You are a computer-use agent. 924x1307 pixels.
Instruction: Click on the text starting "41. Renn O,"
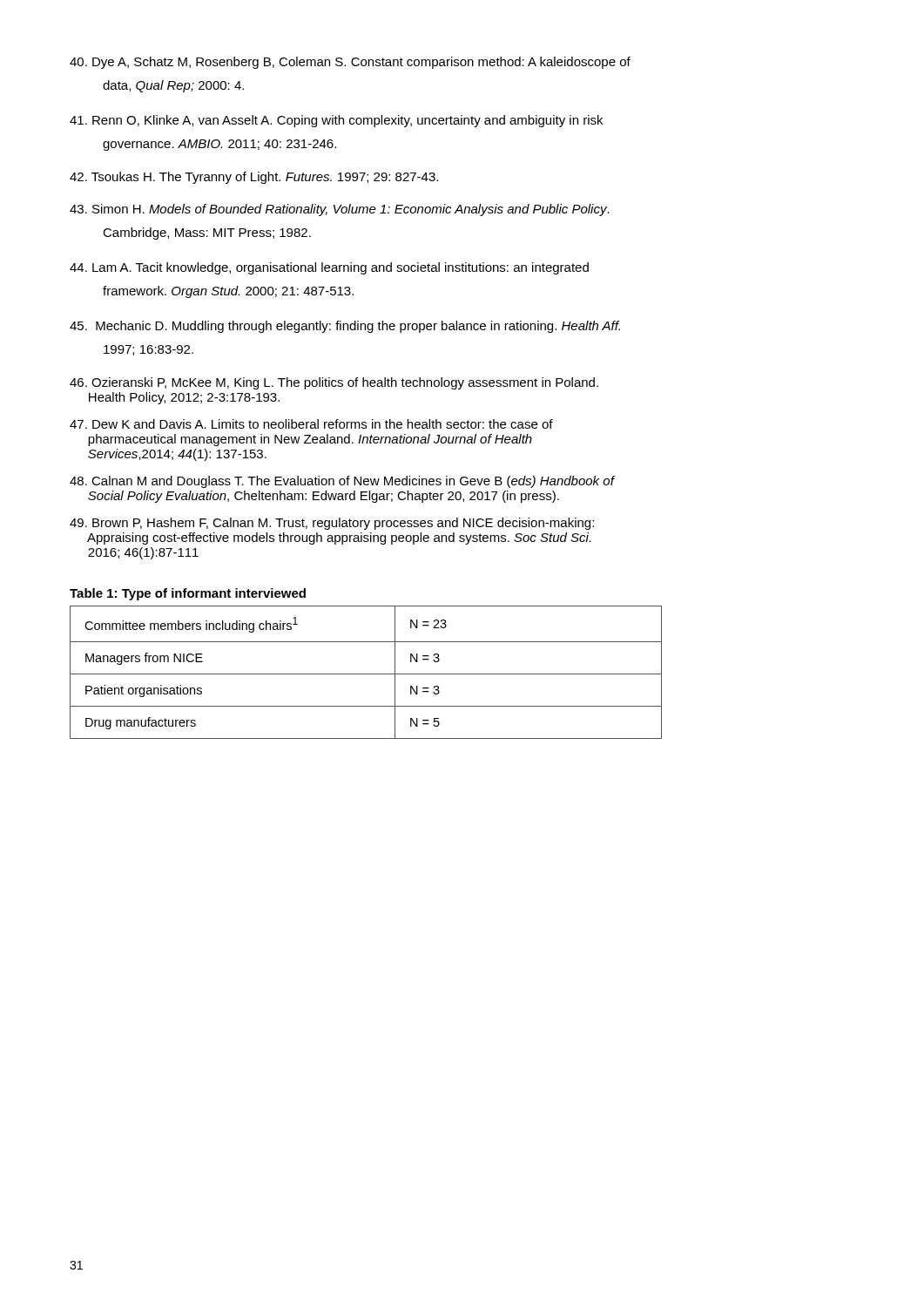point(336,120)
